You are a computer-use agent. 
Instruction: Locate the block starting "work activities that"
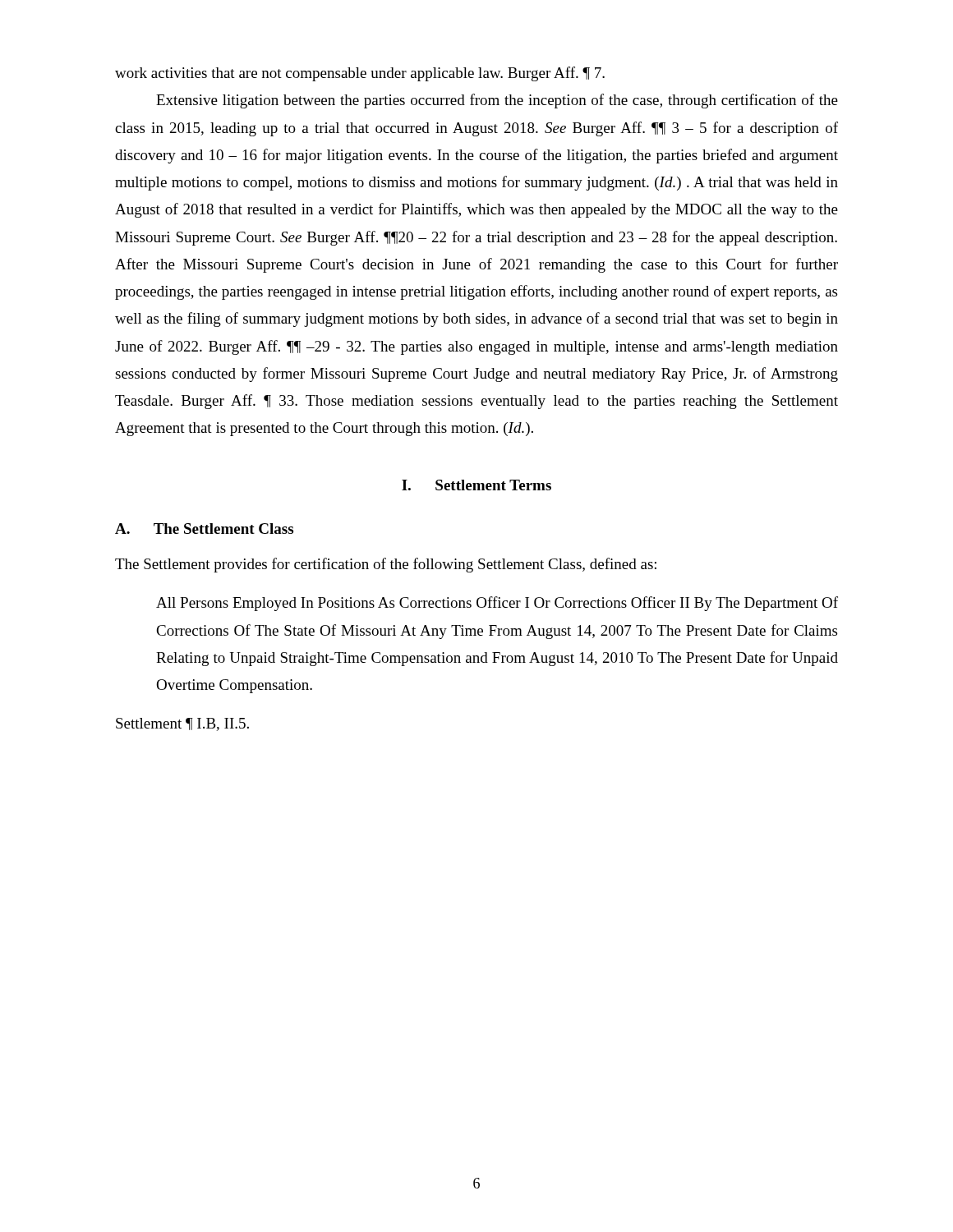tap(476, 73)
